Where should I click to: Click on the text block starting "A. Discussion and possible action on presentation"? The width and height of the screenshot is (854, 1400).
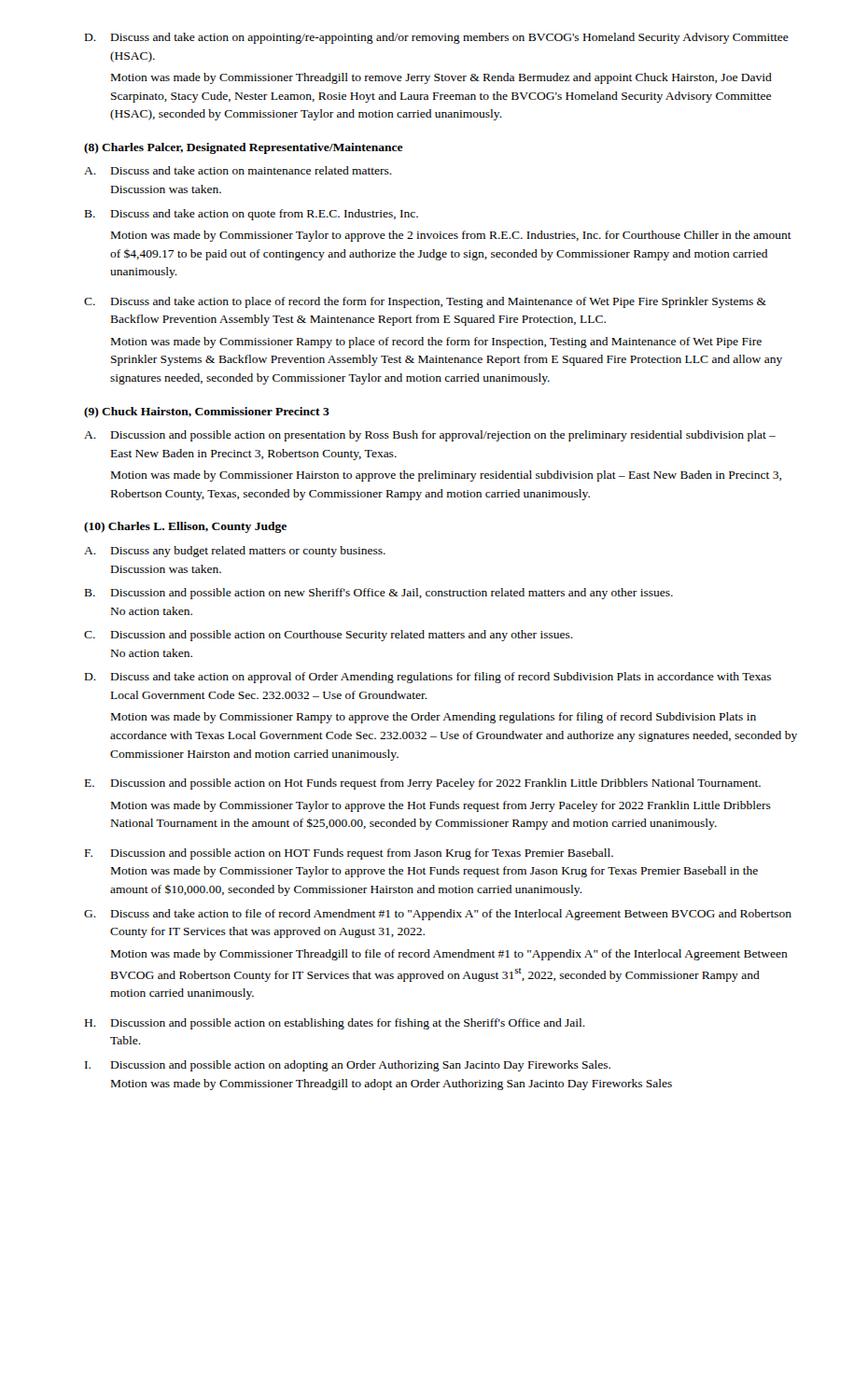(441, 467)
